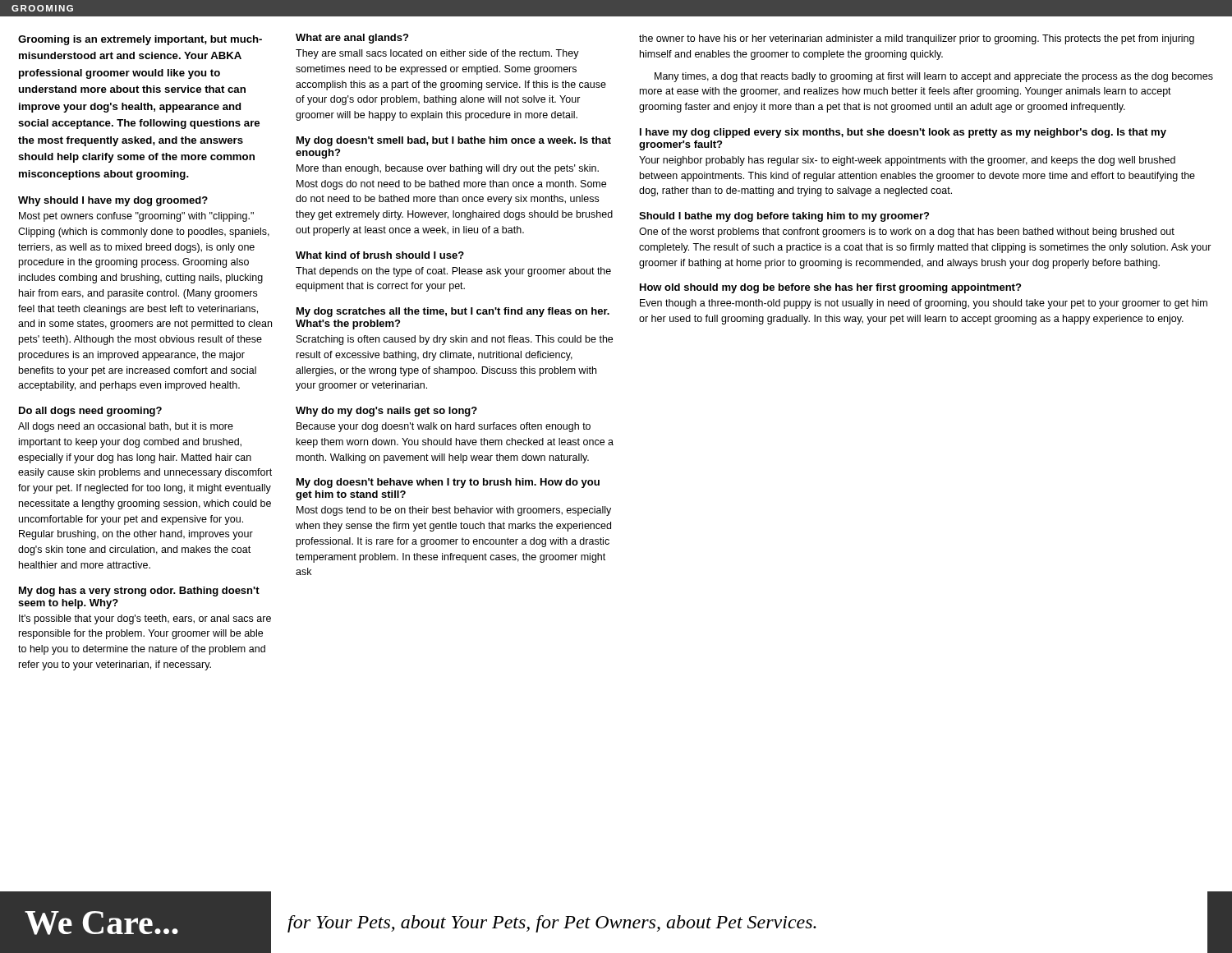Select the section header that reads "How old should my dog be"
Screen dimensions: 953x1232
[926, 304]
